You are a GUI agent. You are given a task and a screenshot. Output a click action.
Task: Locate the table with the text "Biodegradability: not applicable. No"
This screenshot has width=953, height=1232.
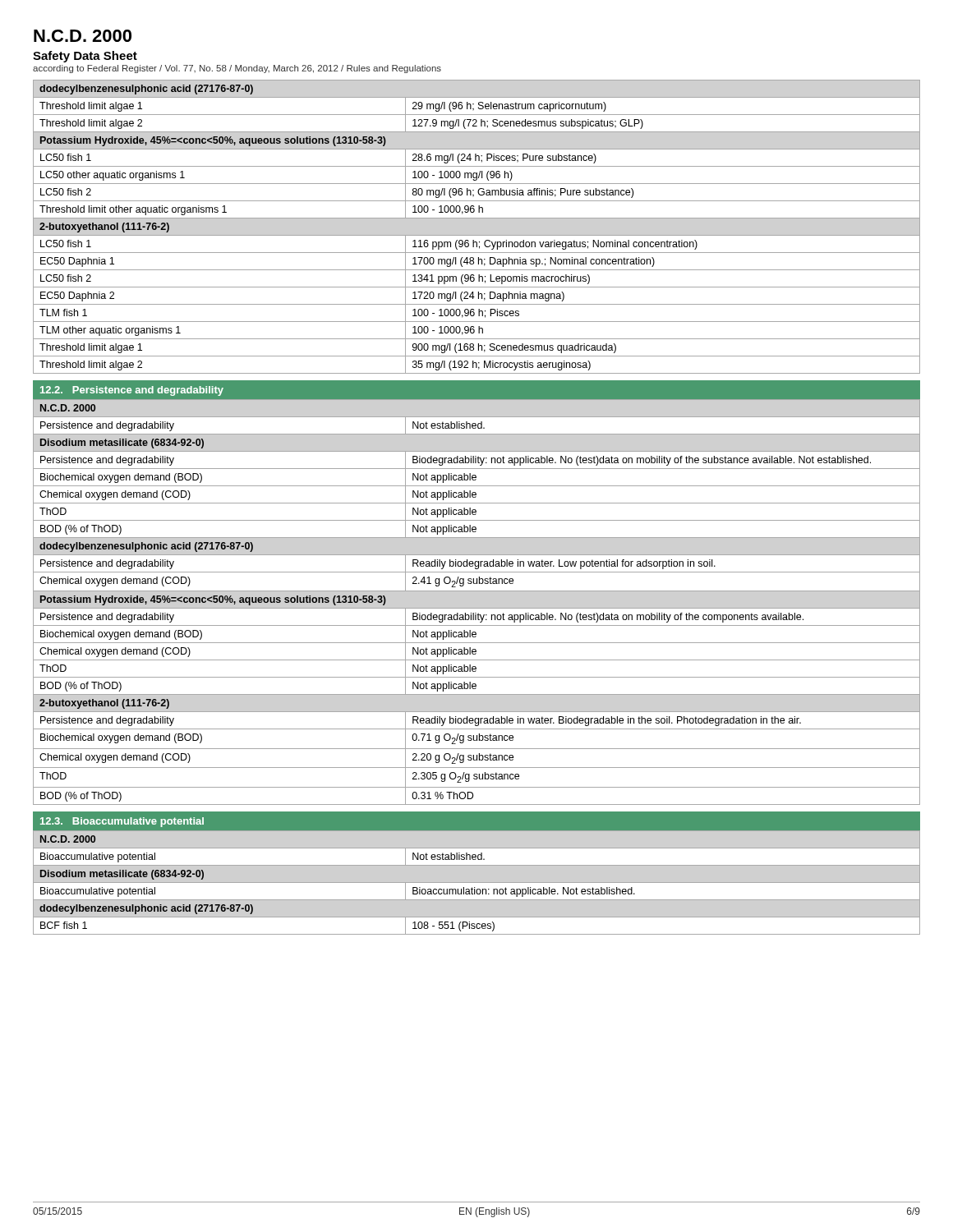tap(476, 602)
